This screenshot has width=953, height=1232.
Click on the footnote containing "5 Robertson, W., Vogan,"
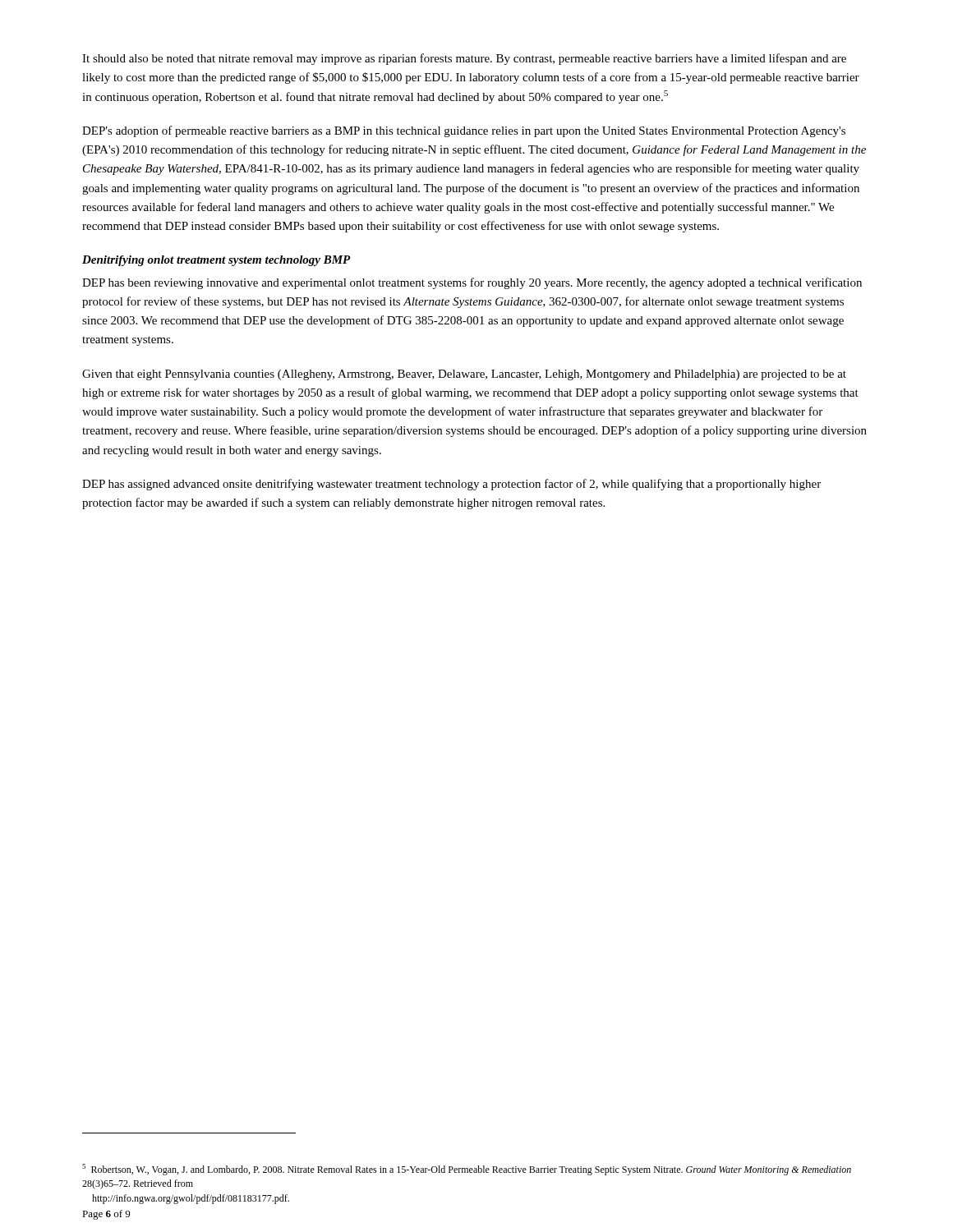[x=467, y=1183]
